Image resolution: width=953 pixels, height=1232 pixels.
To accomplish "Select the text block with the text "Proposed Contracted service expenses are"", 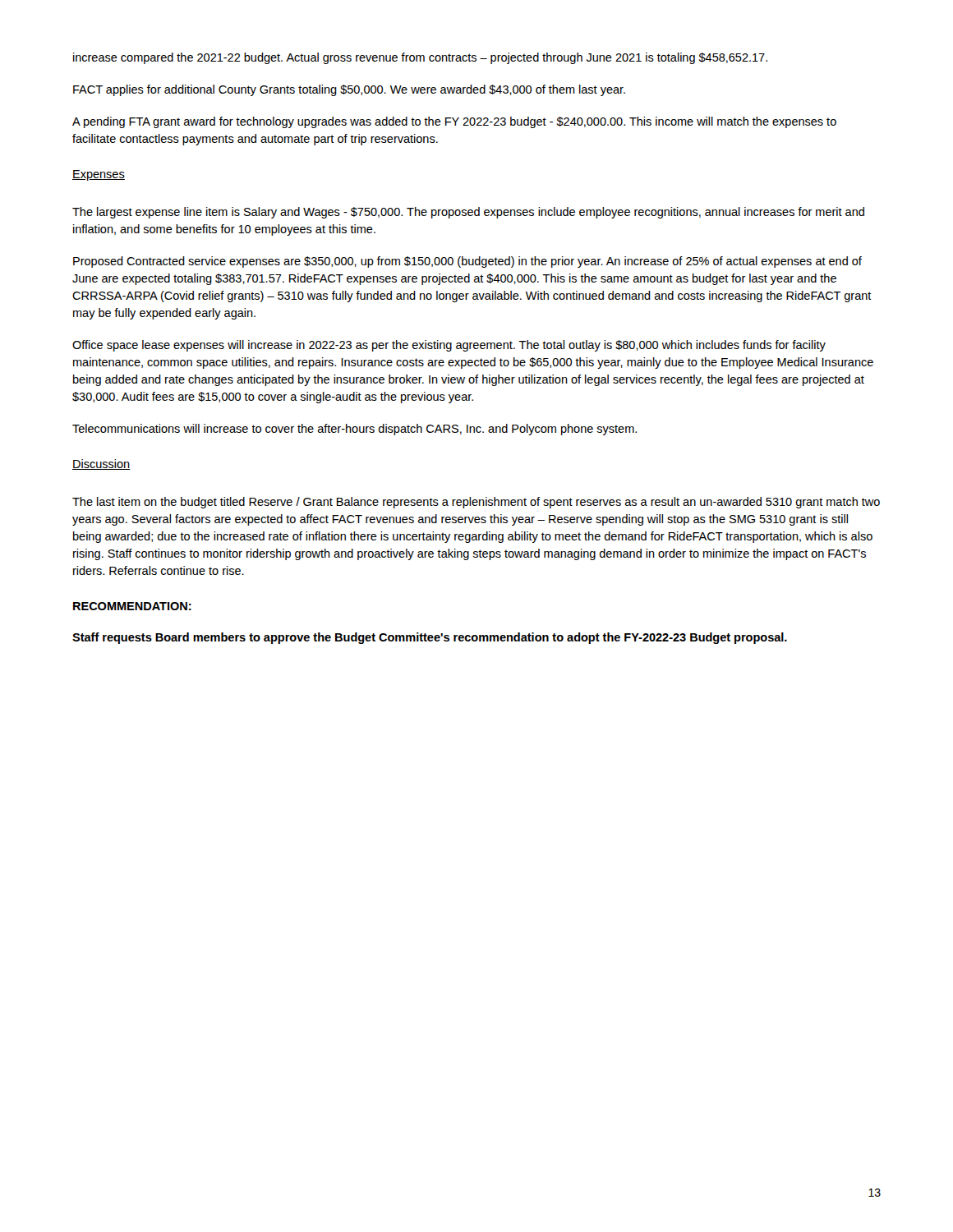I will click(x=472, y=287).
